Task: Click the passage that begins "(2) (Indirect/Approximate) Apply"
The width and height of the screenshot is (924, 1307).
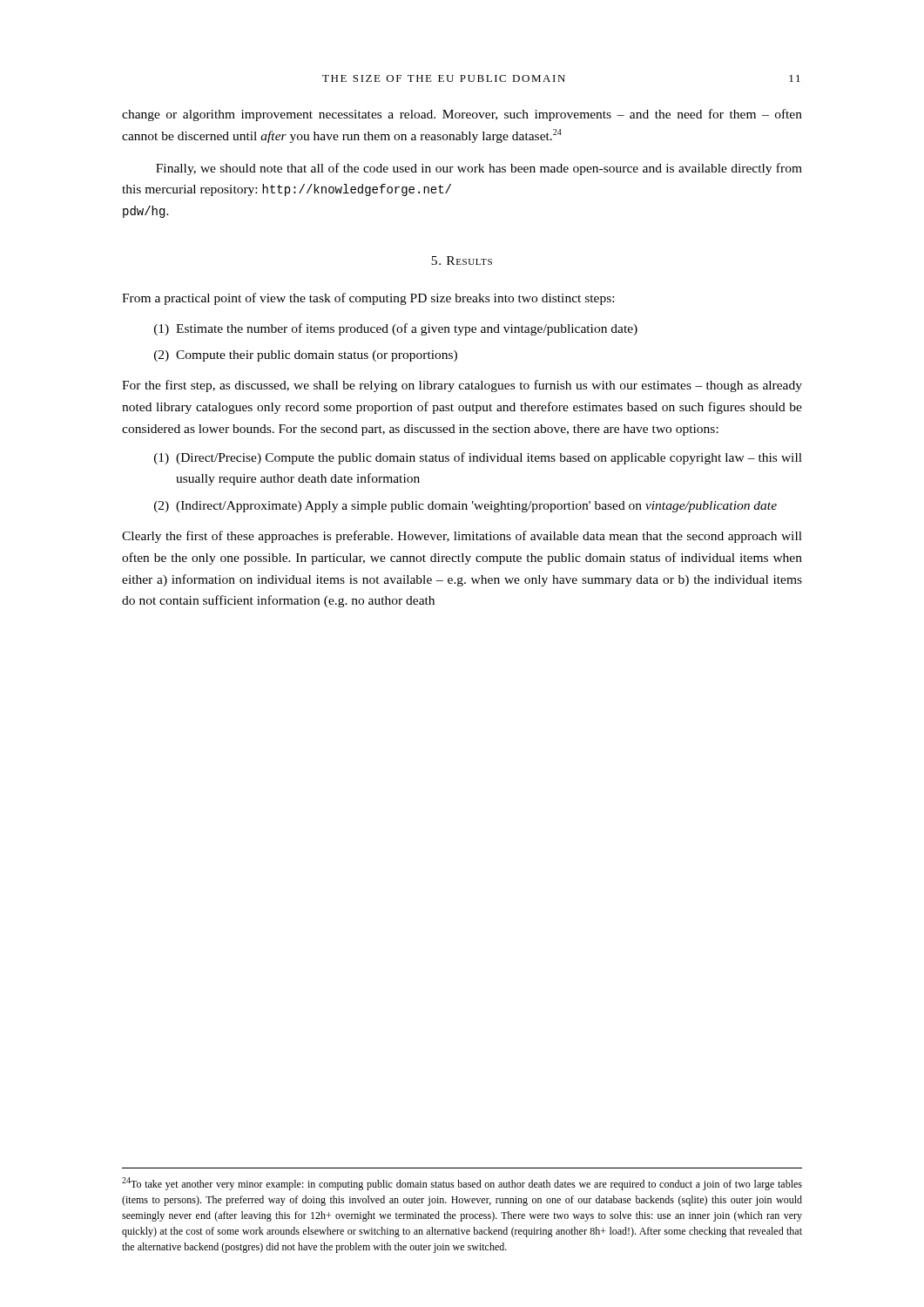Action: [x=462, y=506]
